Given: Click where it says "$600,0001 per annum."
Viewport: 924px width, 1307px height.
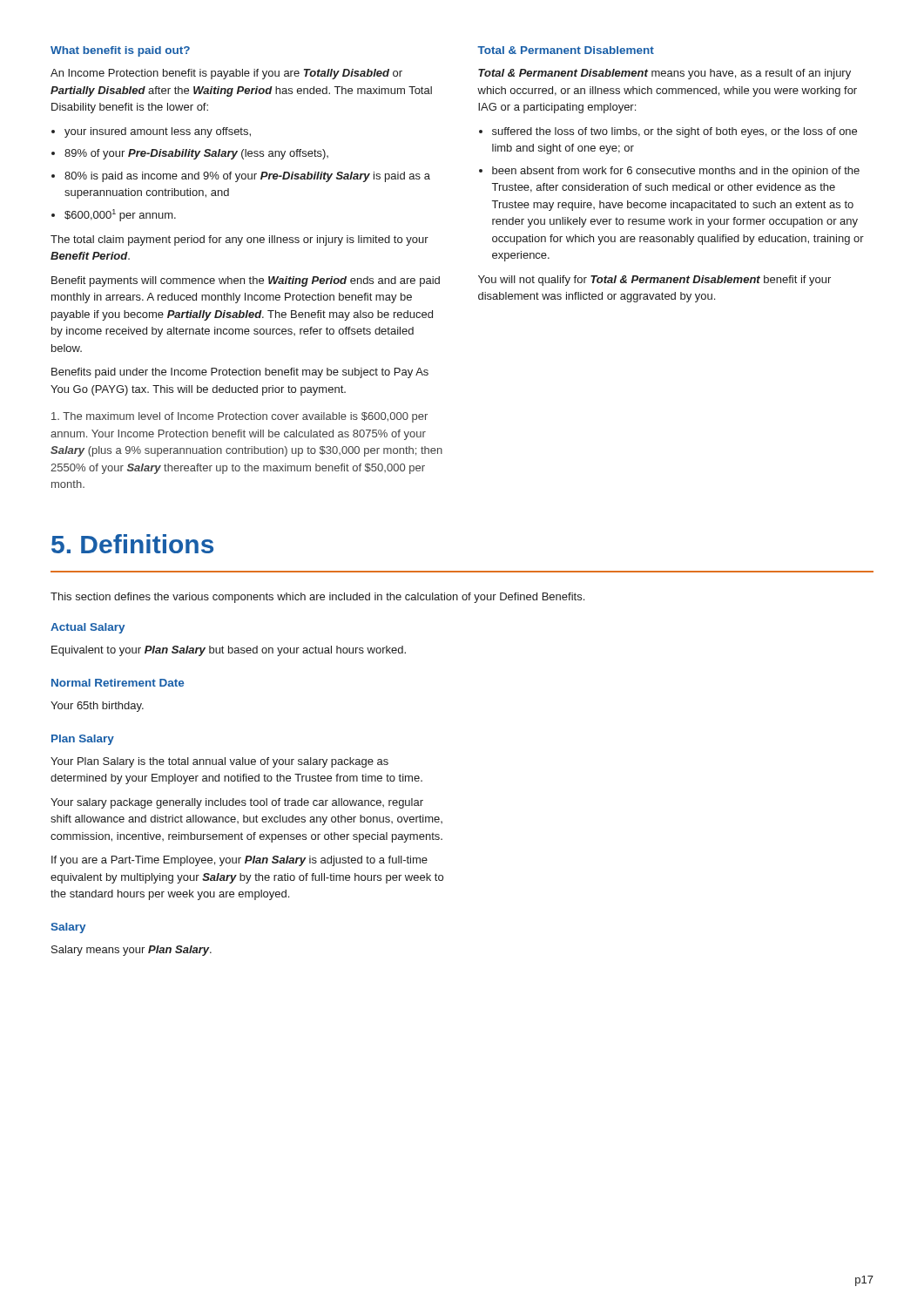Looking at the screenshot, I should (x=120, y=215).
